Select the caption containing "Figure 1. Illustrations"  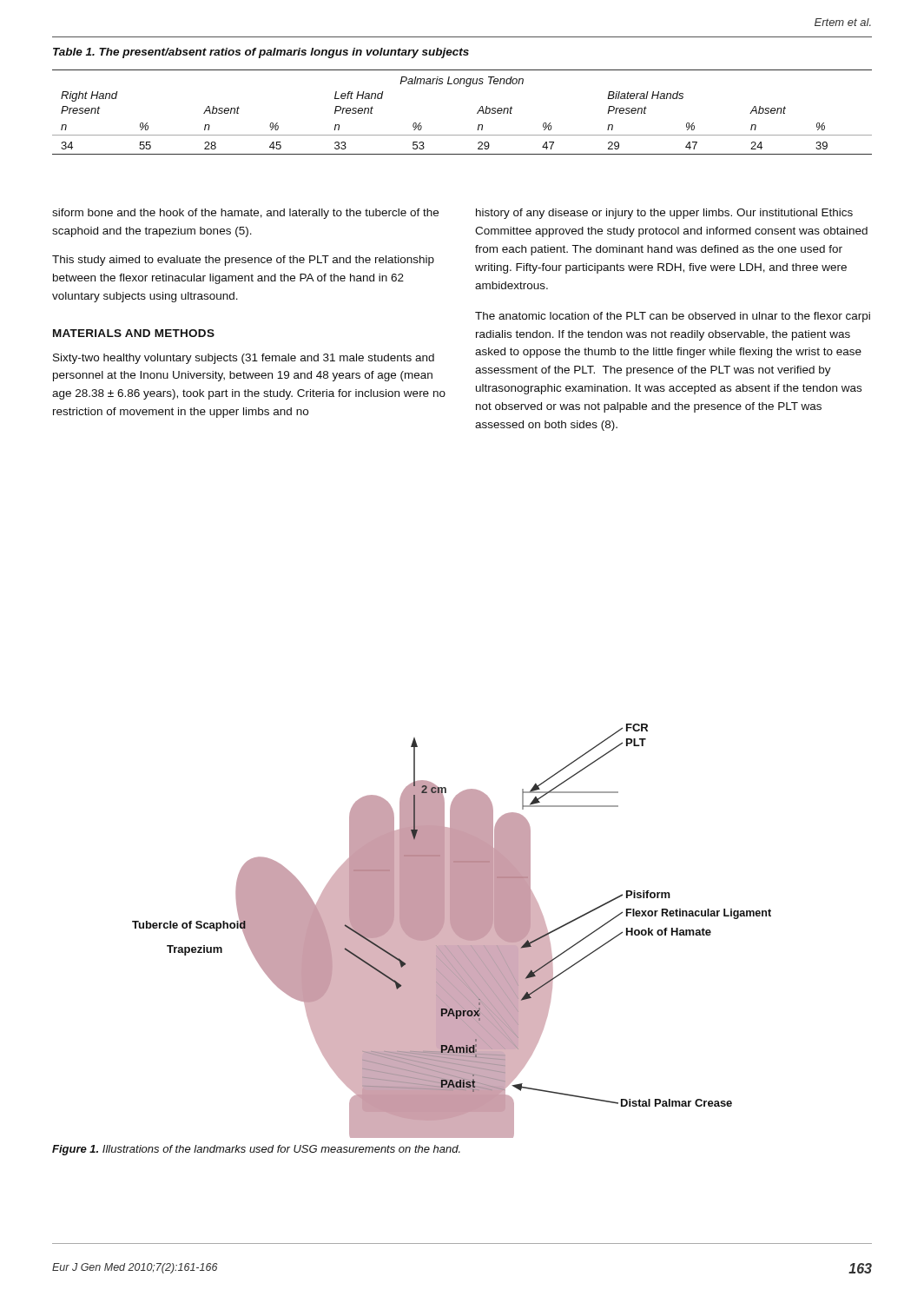click(257, 1149)
